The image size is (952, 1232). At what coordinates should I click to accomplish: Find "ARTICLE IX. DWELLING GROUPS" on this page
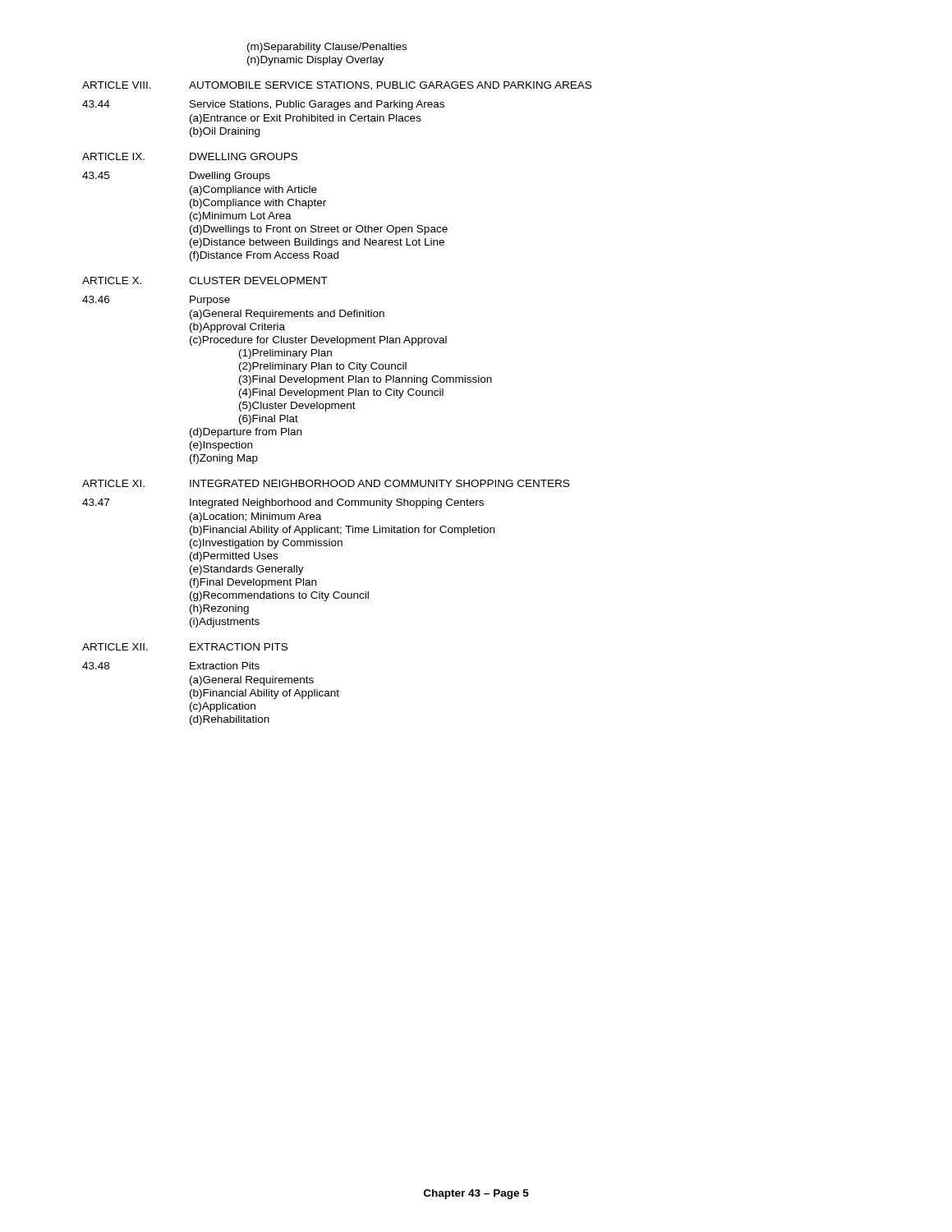(x=190, y=156)
